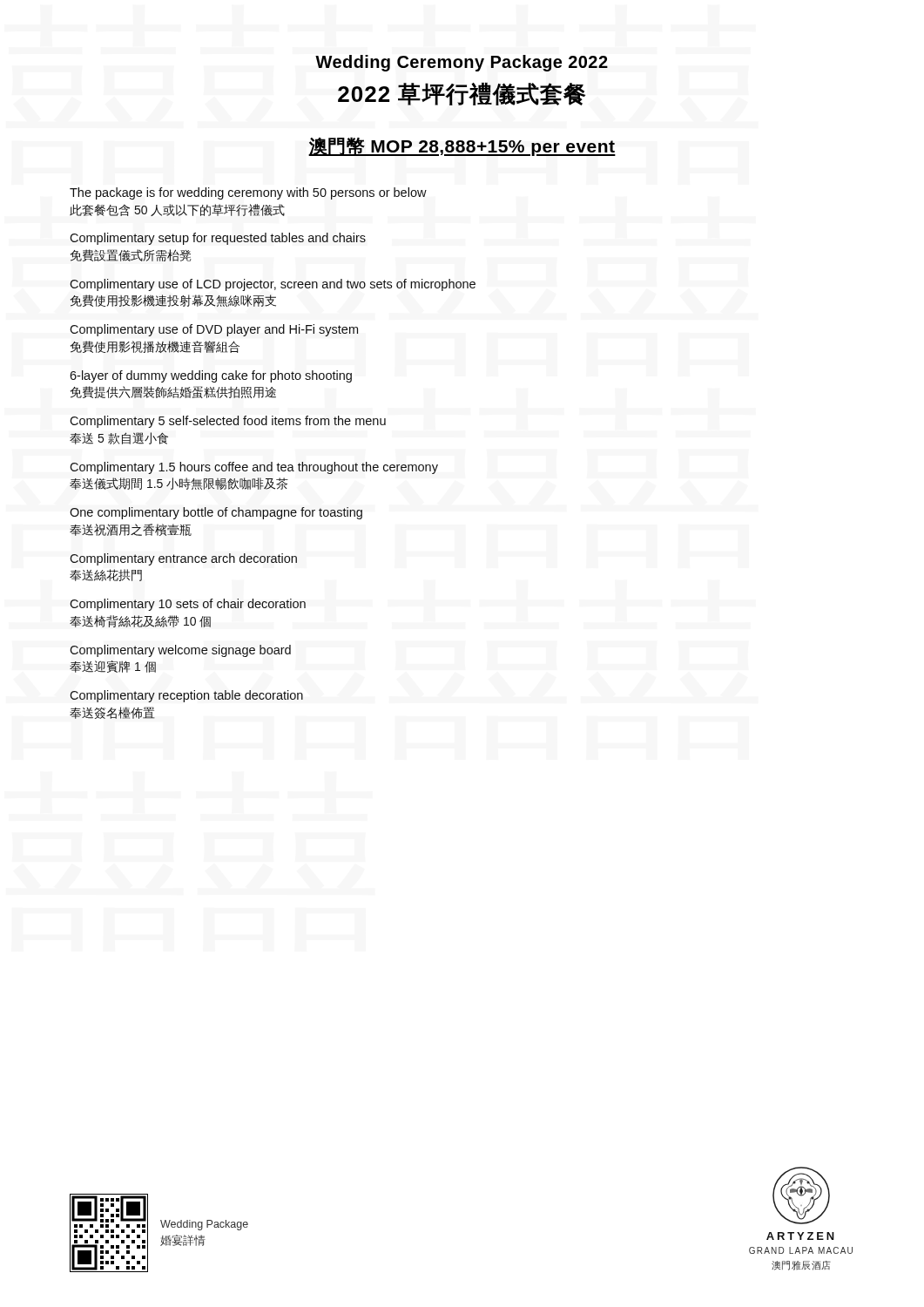The image size is (924, 1307).
Task: Click the passage that begins "Complimentary 10 sets of chair decoration 奉送椅背絲花及絲帶"
Action: [x=188, y=605]
